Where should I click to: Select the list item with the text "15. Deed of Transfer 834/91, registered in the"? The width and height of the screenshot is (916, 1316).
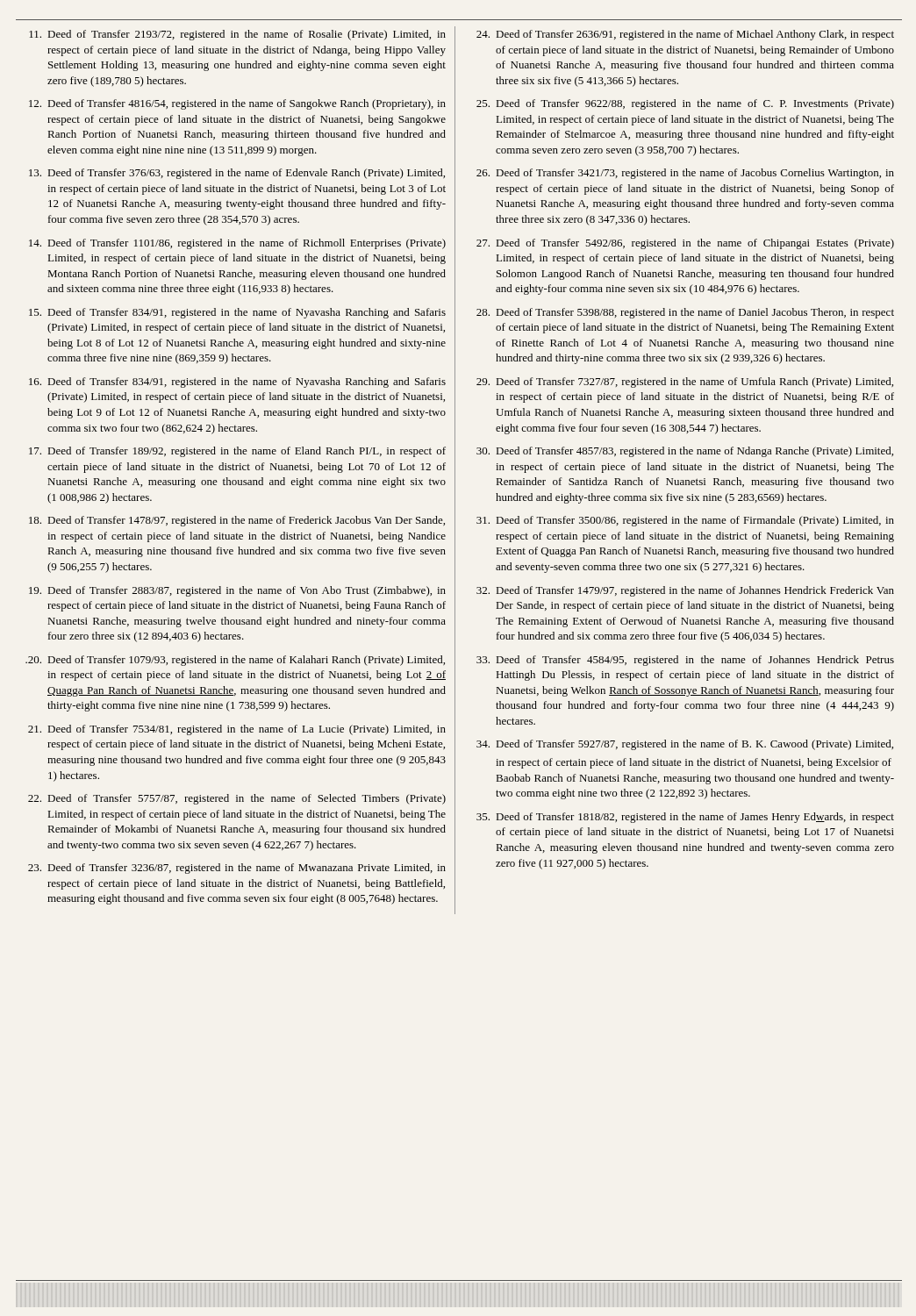(231, 335)
